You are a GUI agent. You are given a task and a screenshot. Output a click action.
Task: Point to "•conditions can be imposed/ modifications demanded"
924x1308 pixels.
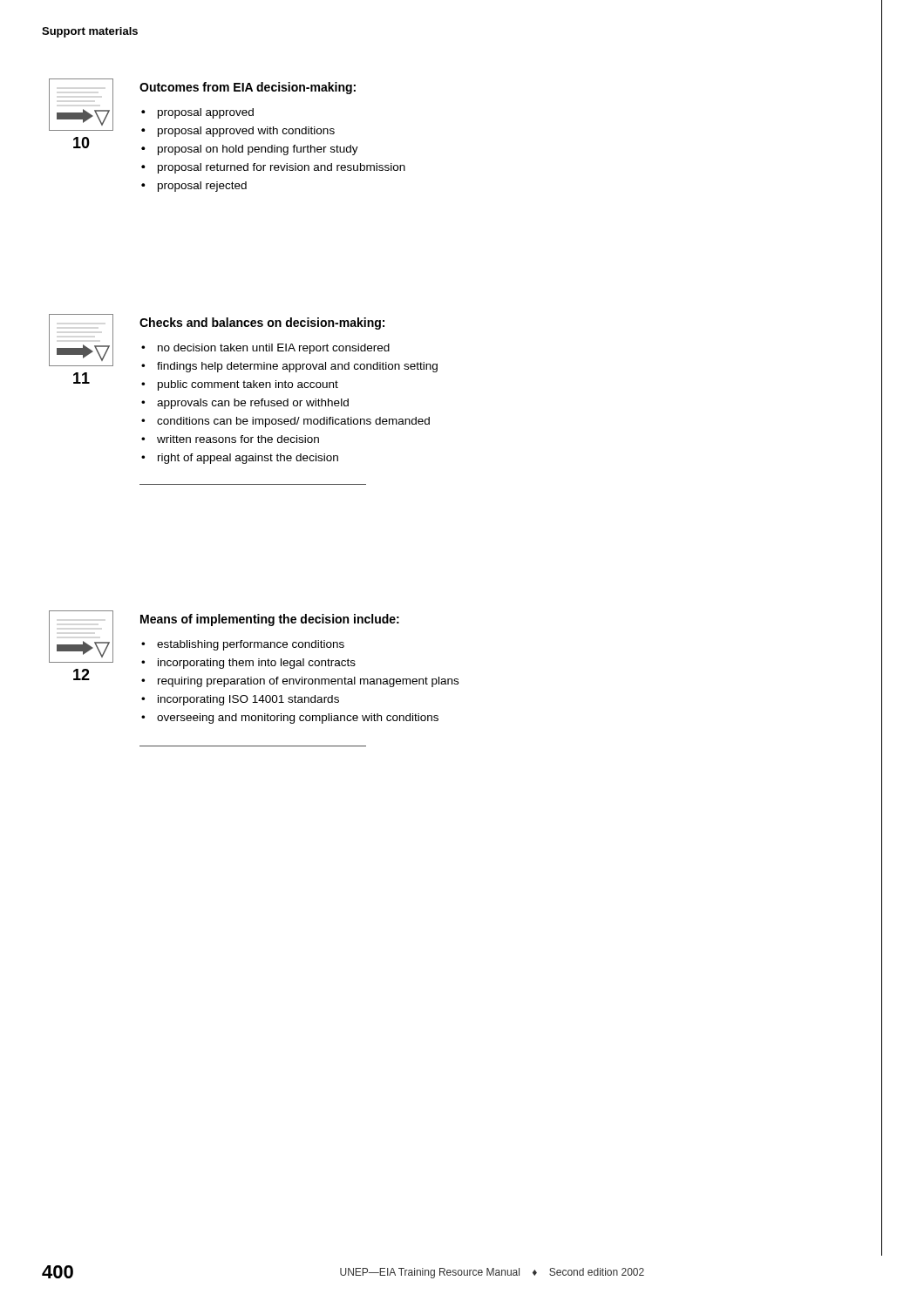[x=286, y=421]
